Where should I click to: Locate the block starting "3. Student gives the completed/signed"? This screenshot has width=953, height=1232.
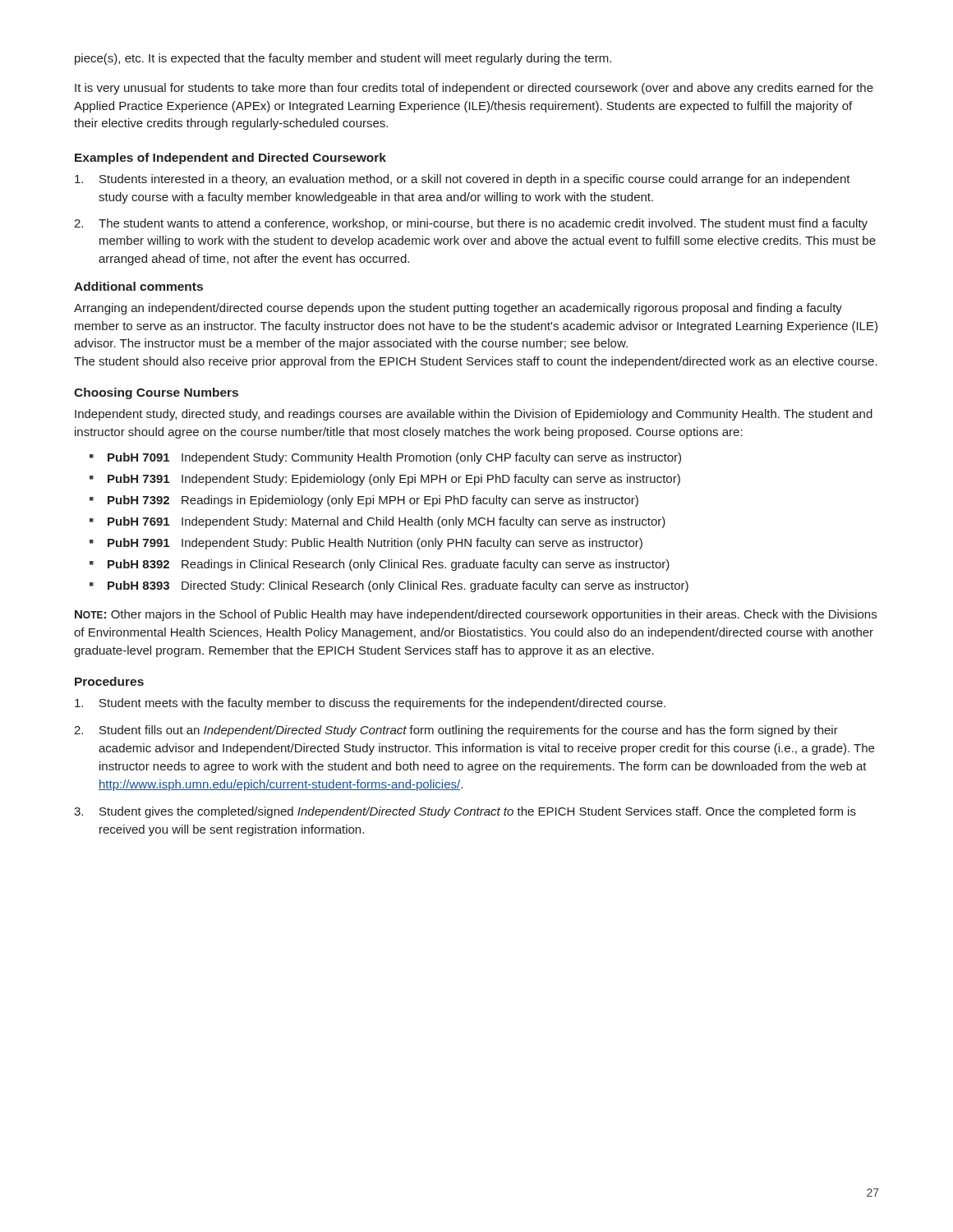(476, 821)
